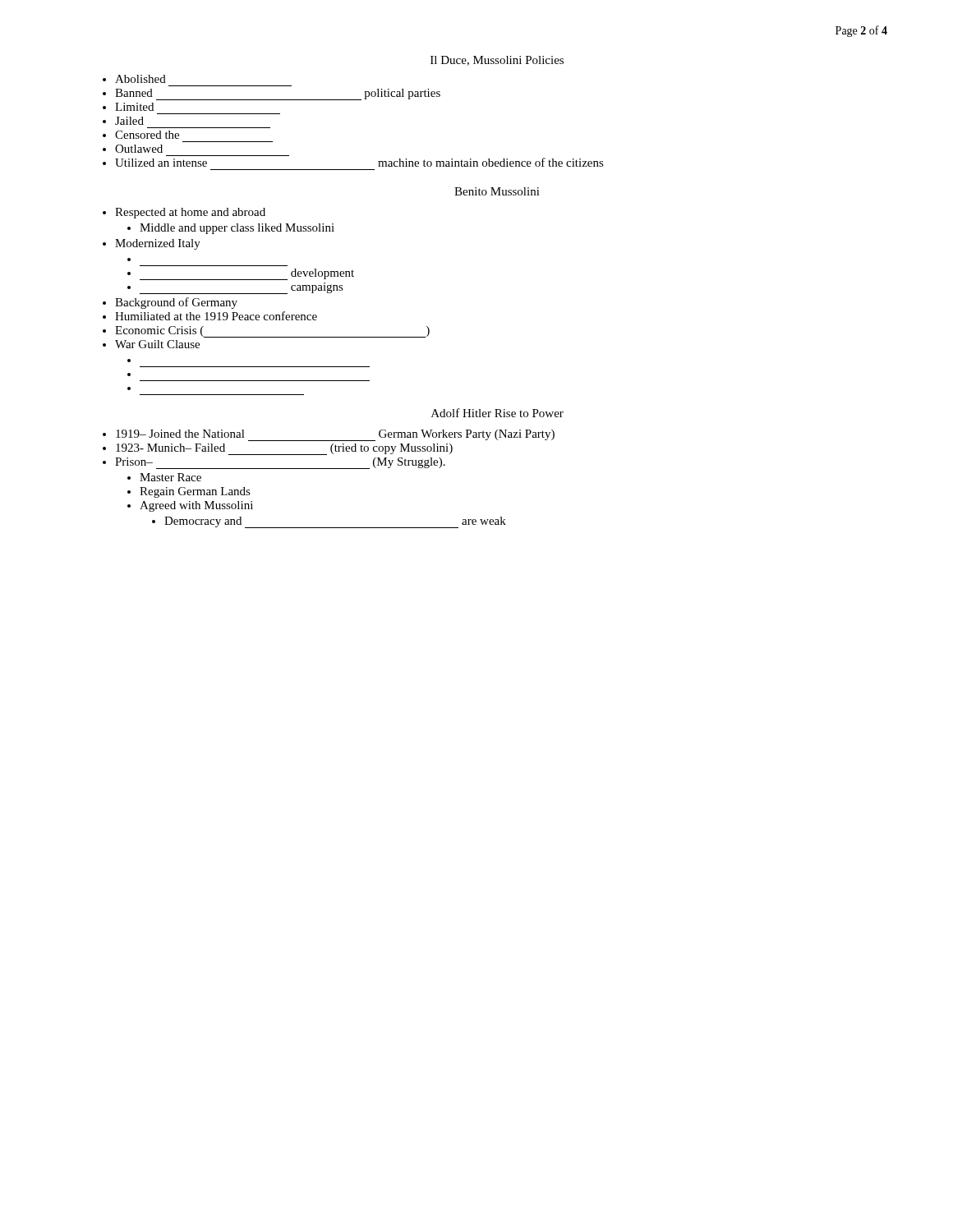Click on the section header that reads "Adolf Hitler Rise to Power"

[497, 413]
